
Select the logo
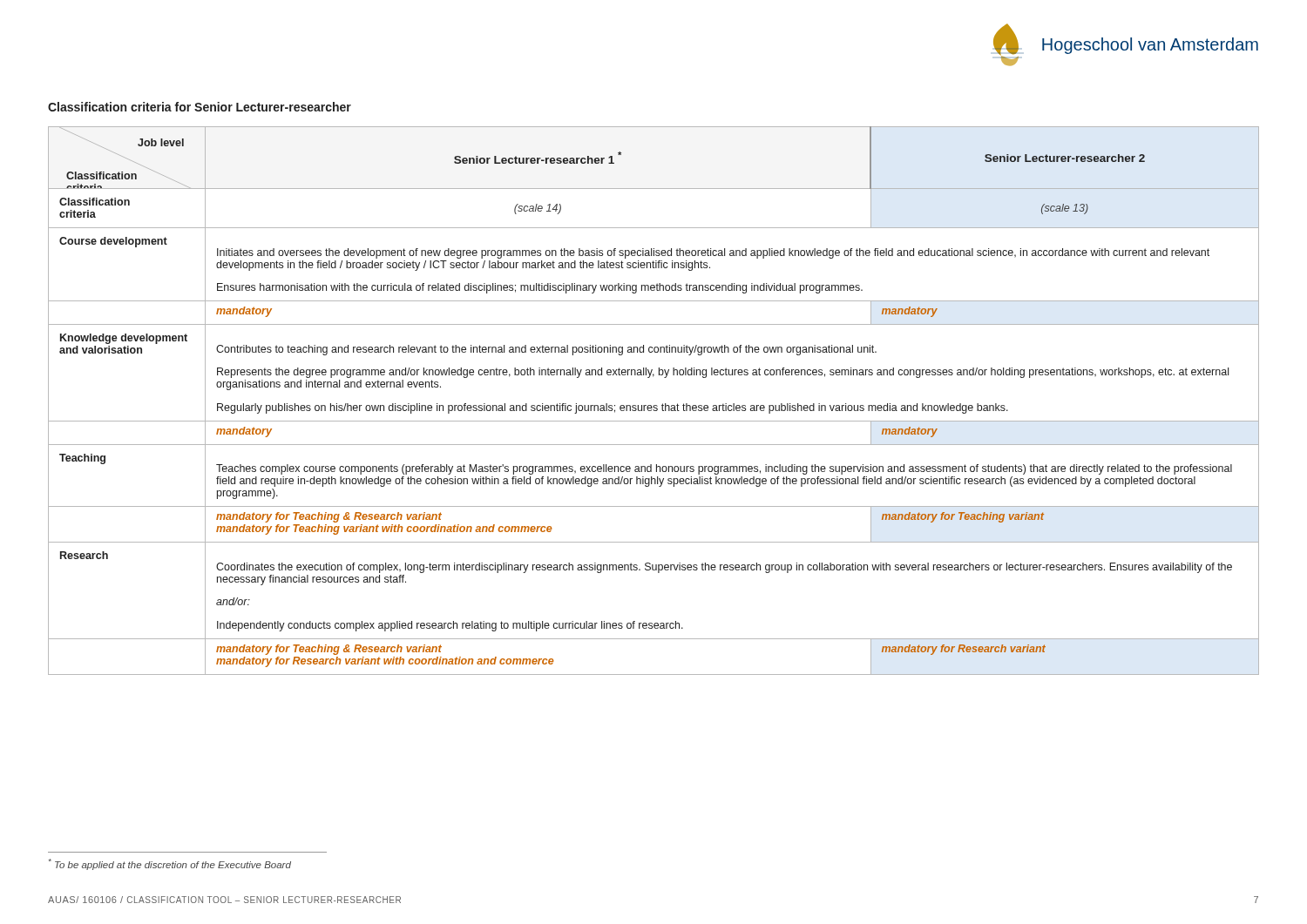point(1120,44)
